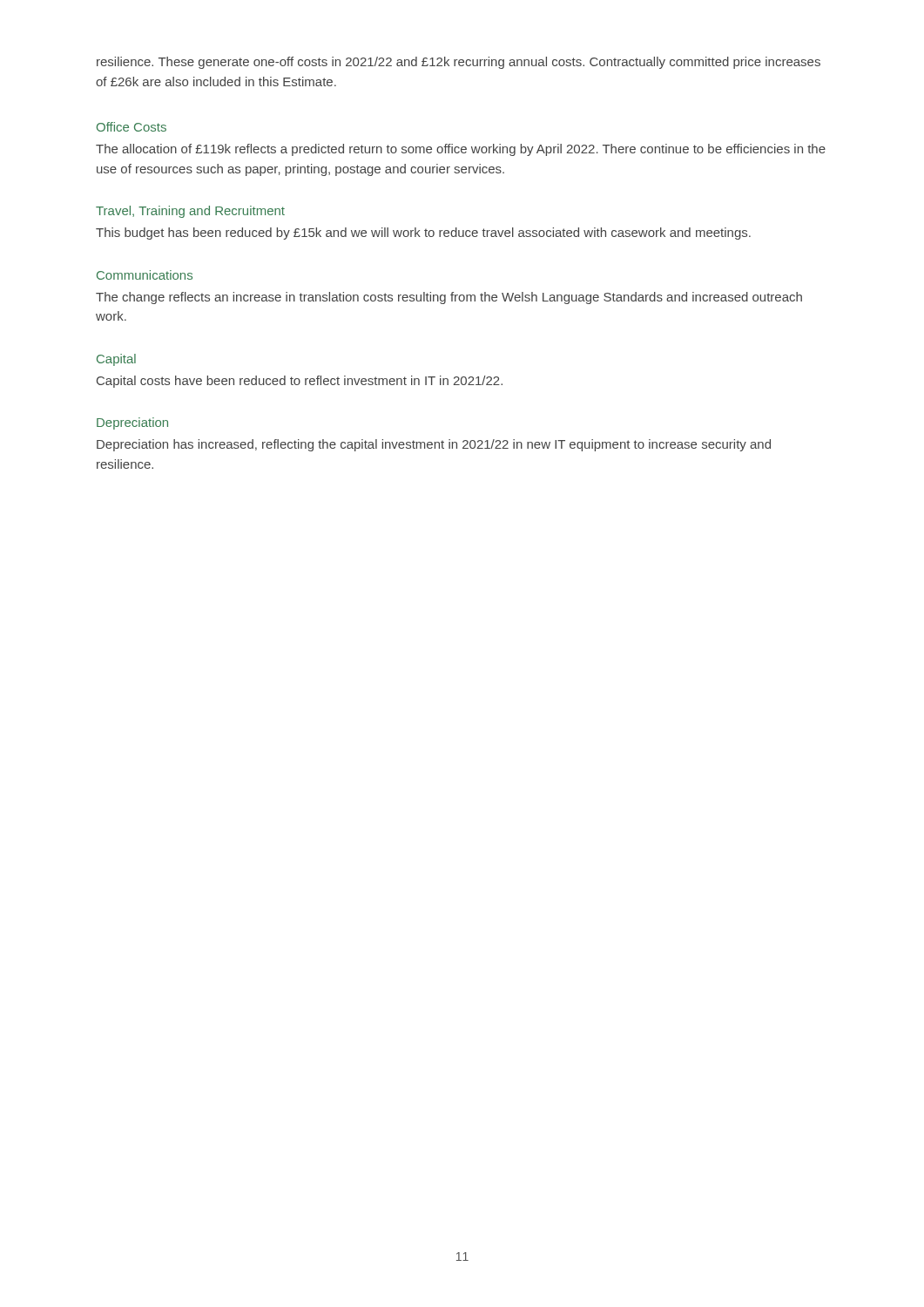Locate the block starting "Depreciation has increased, reflecting the capital"
The width and height of the screenshot is (924, 1307).
(434, 454)
